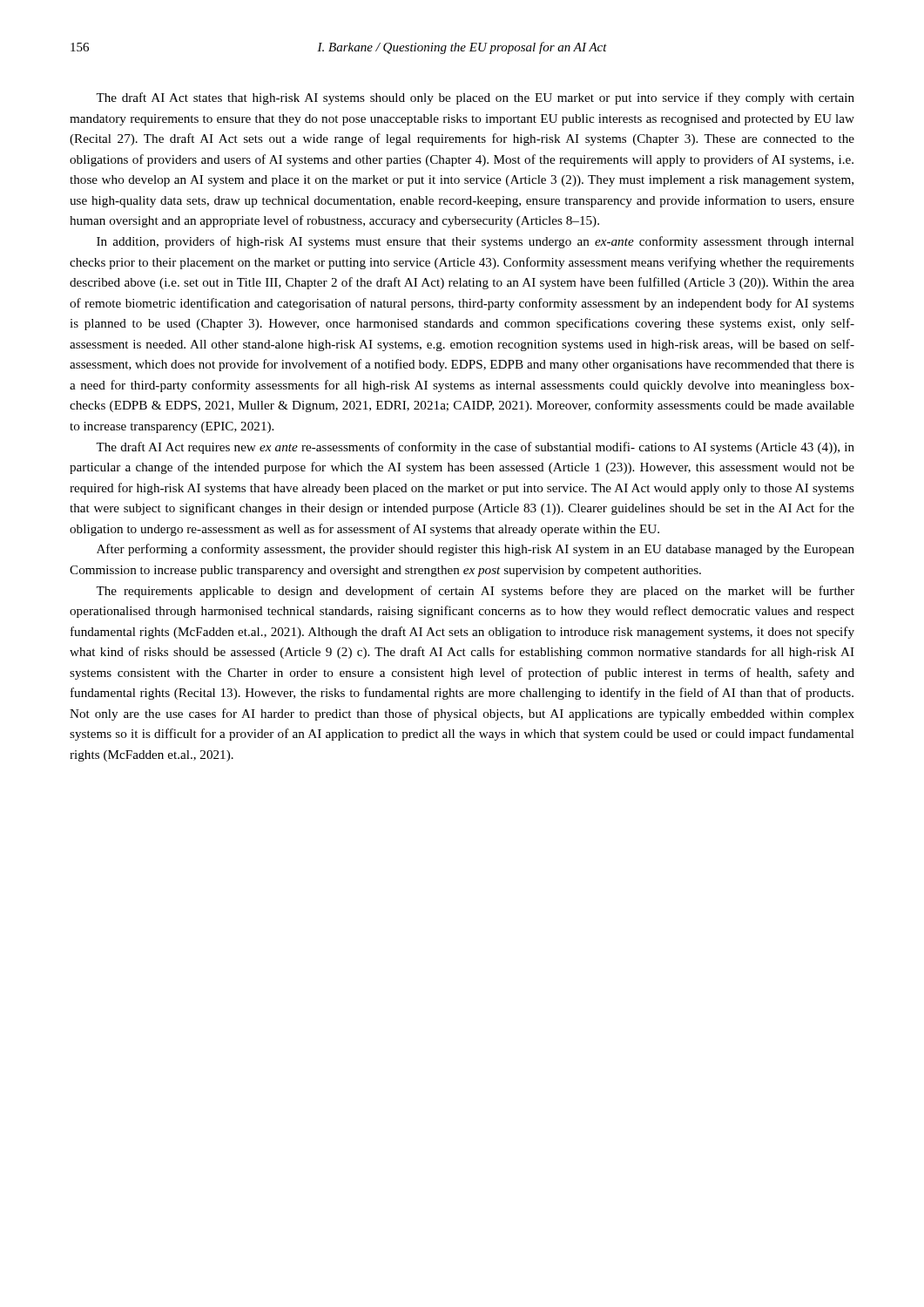Locate the text block that reads "The draft AI Act states that"
The image size is (924, 1307).
tap(462, 159)
